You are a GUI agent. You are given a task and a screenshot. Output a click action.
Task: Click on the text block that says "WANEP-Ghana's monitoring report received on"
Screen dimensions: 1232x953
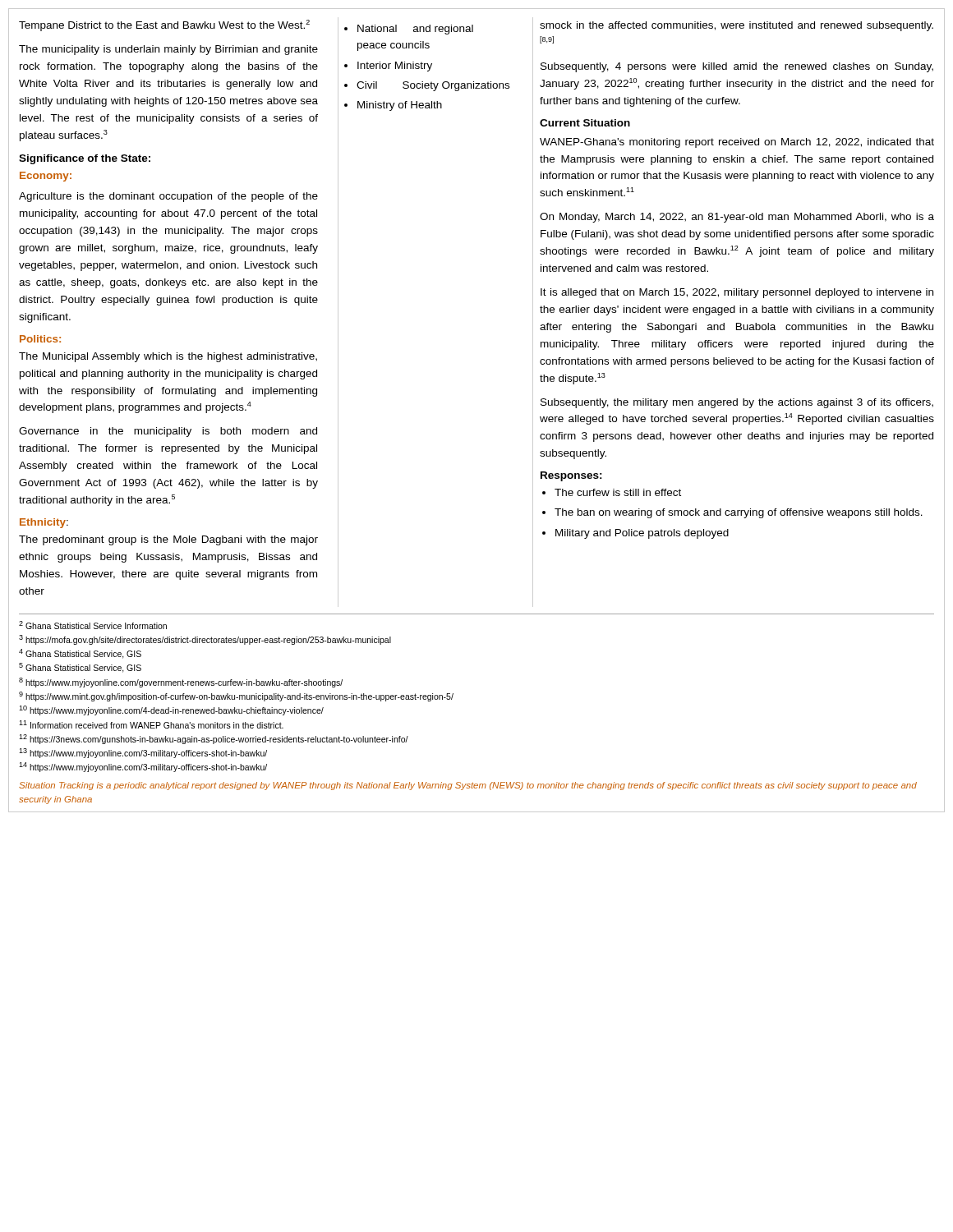737,167
